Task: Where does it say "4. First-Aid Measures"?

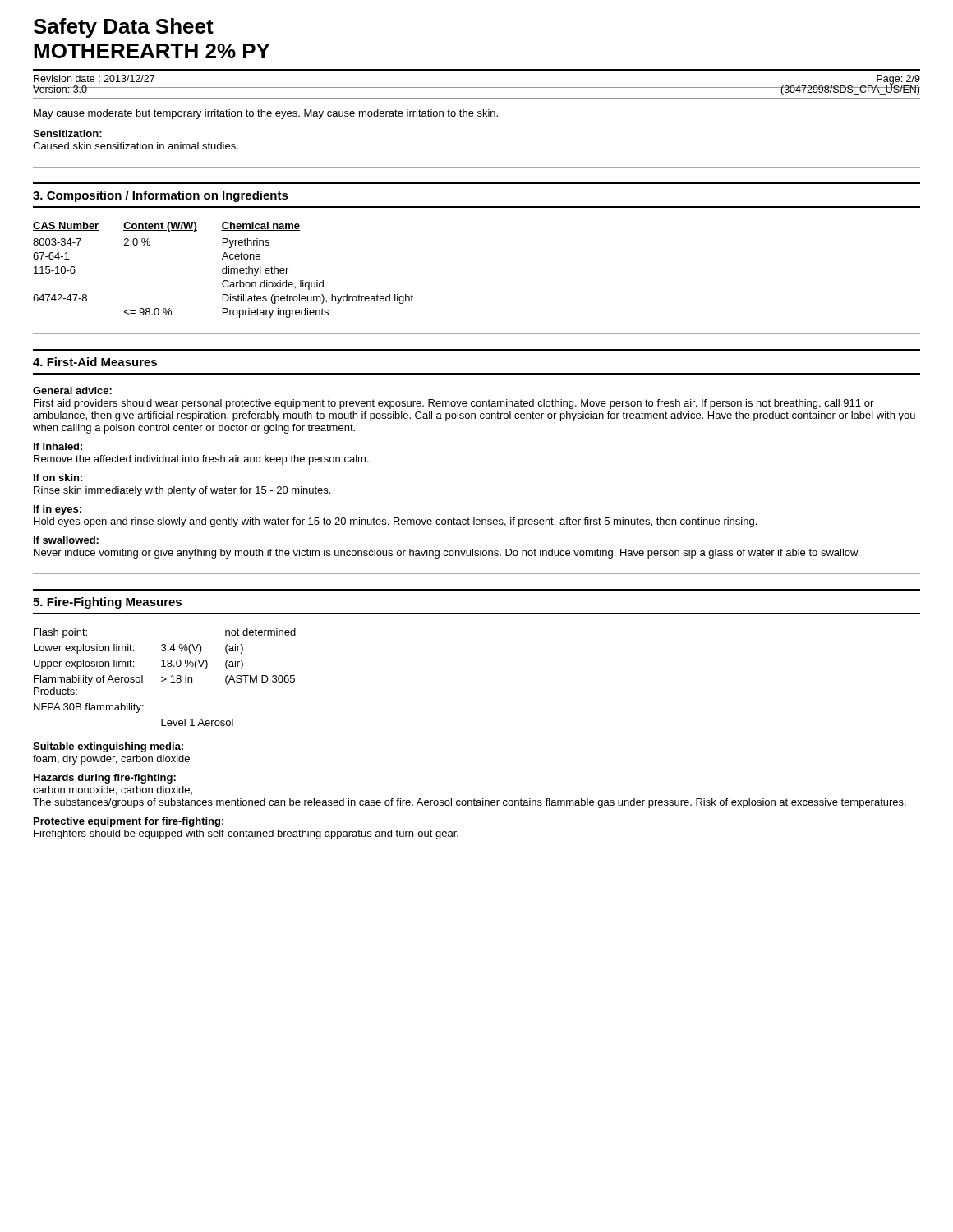Action: pos(95,362)
